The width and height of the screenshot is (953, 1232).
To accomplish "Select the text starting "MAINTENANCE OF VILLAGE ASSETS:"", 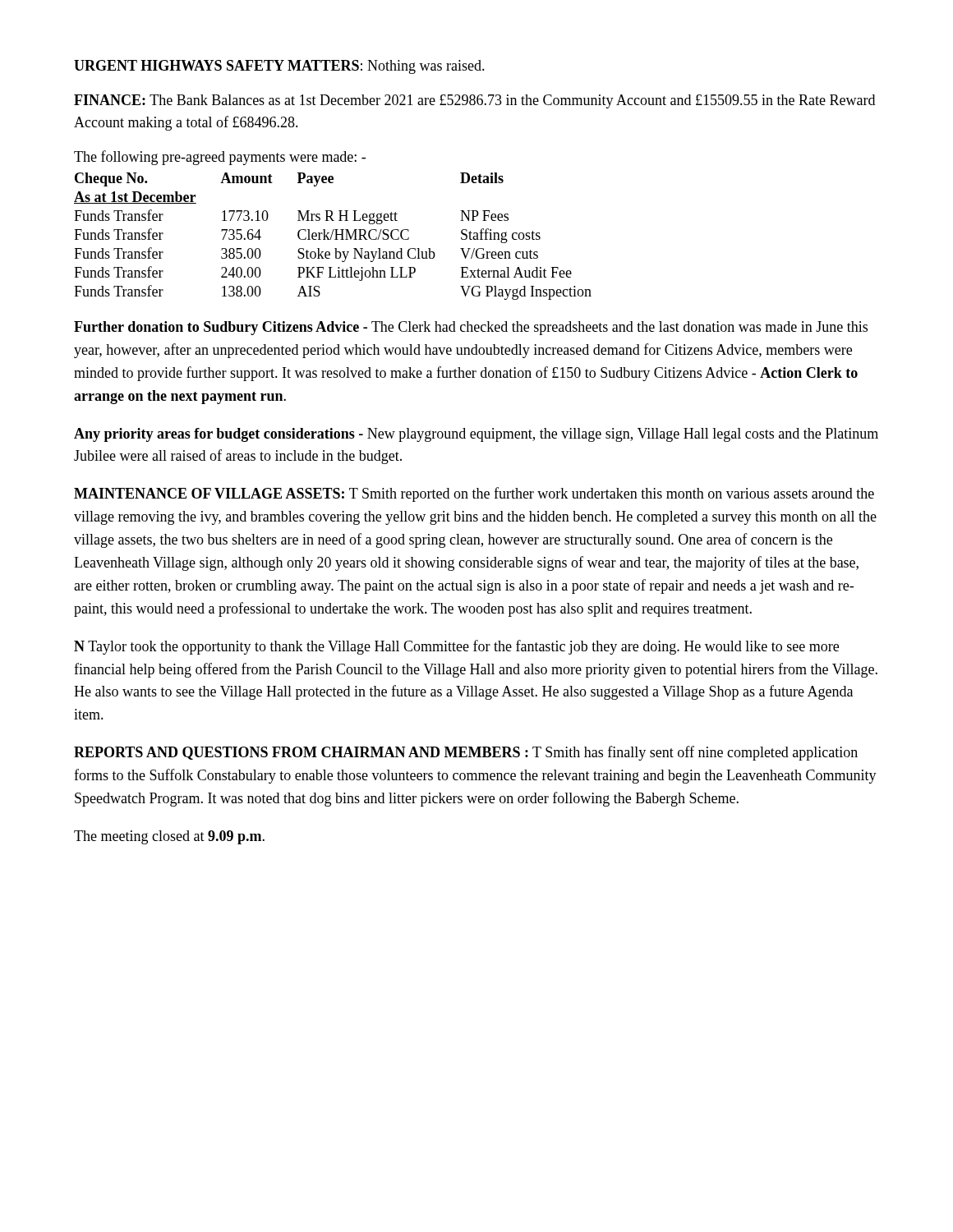I will [475, 551].
